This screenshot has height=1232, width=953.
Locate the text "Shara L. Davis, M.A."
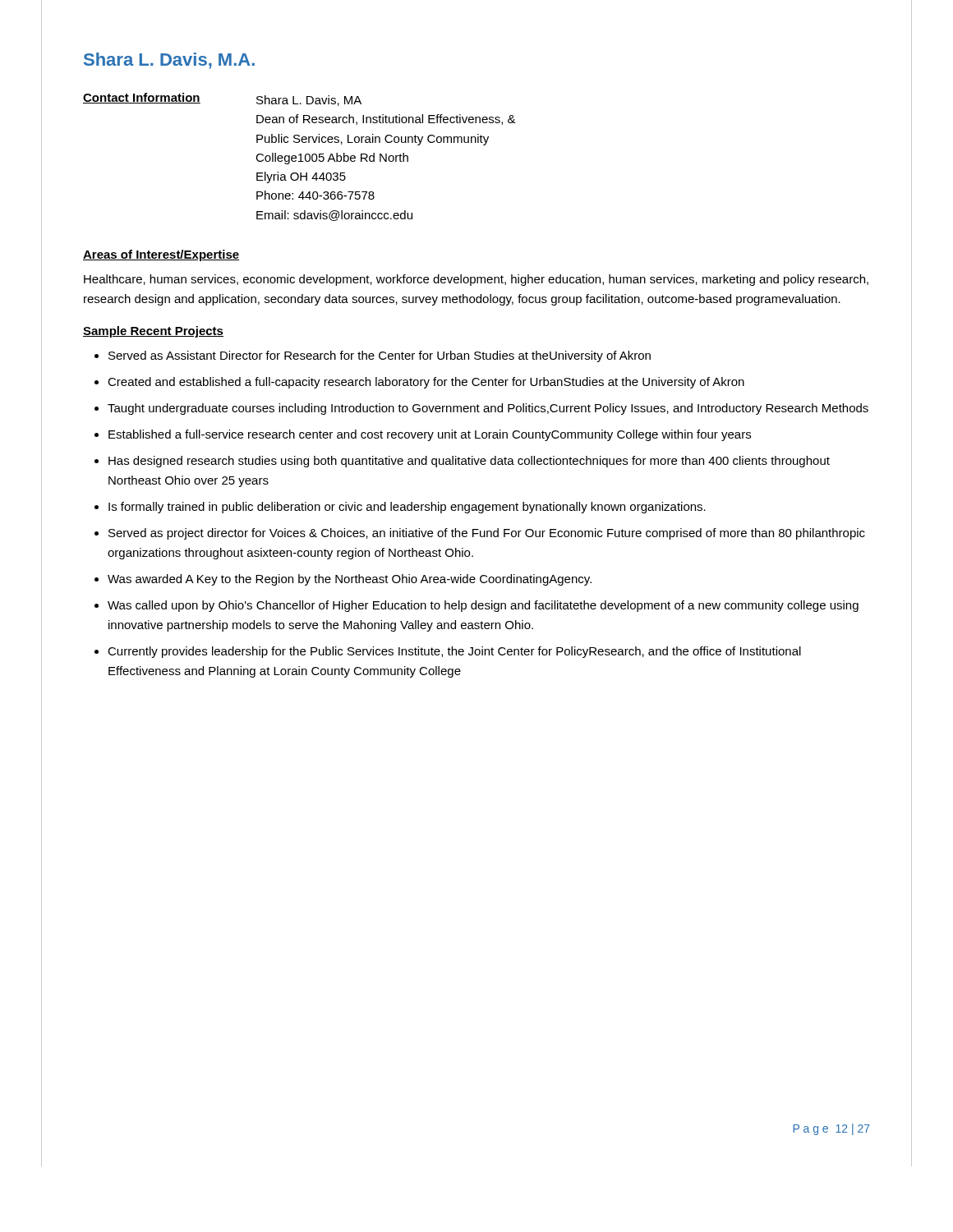(x=169, y=60)
